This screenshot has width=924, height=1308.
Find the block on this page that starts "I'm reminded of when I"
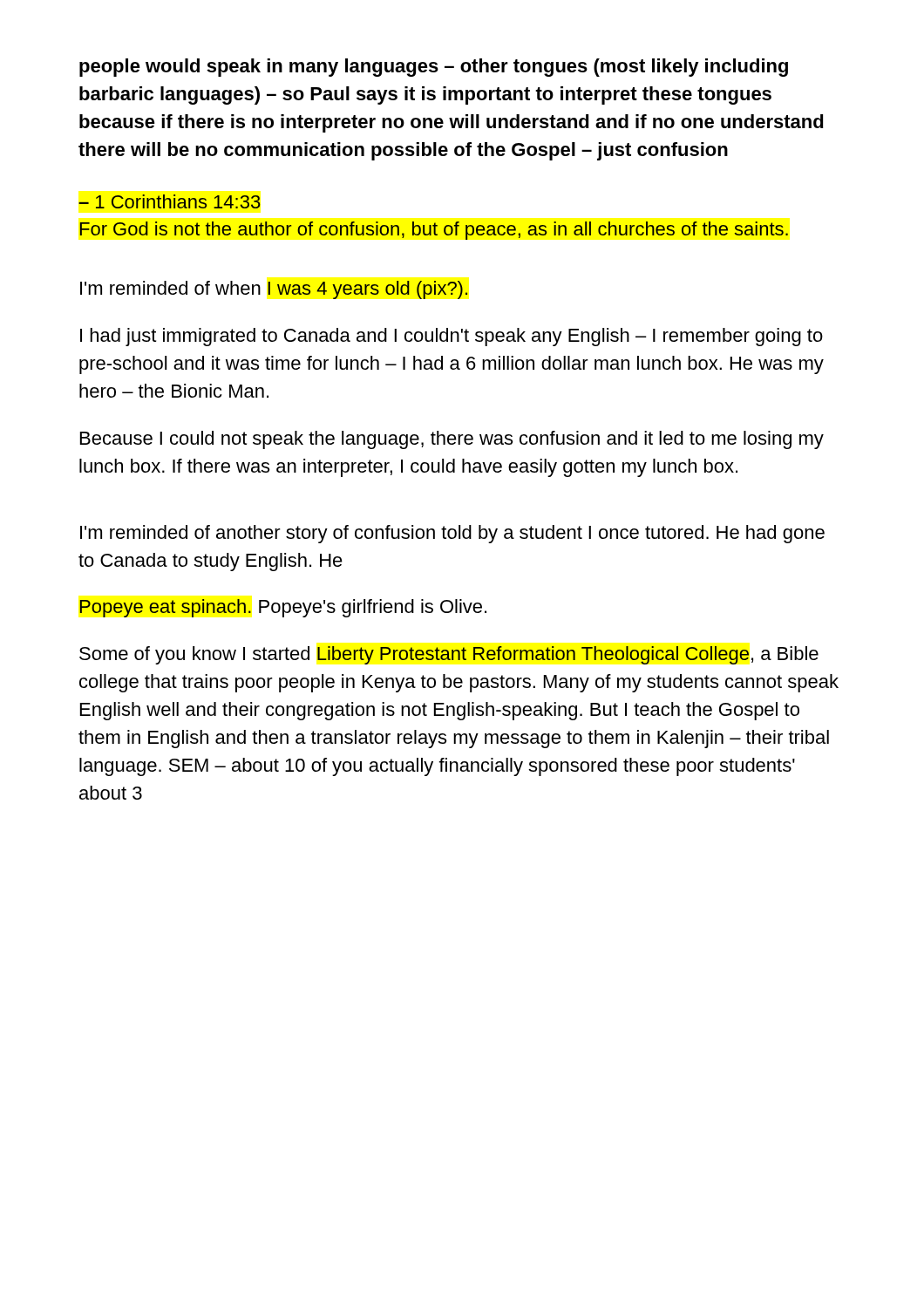point(274,288)
